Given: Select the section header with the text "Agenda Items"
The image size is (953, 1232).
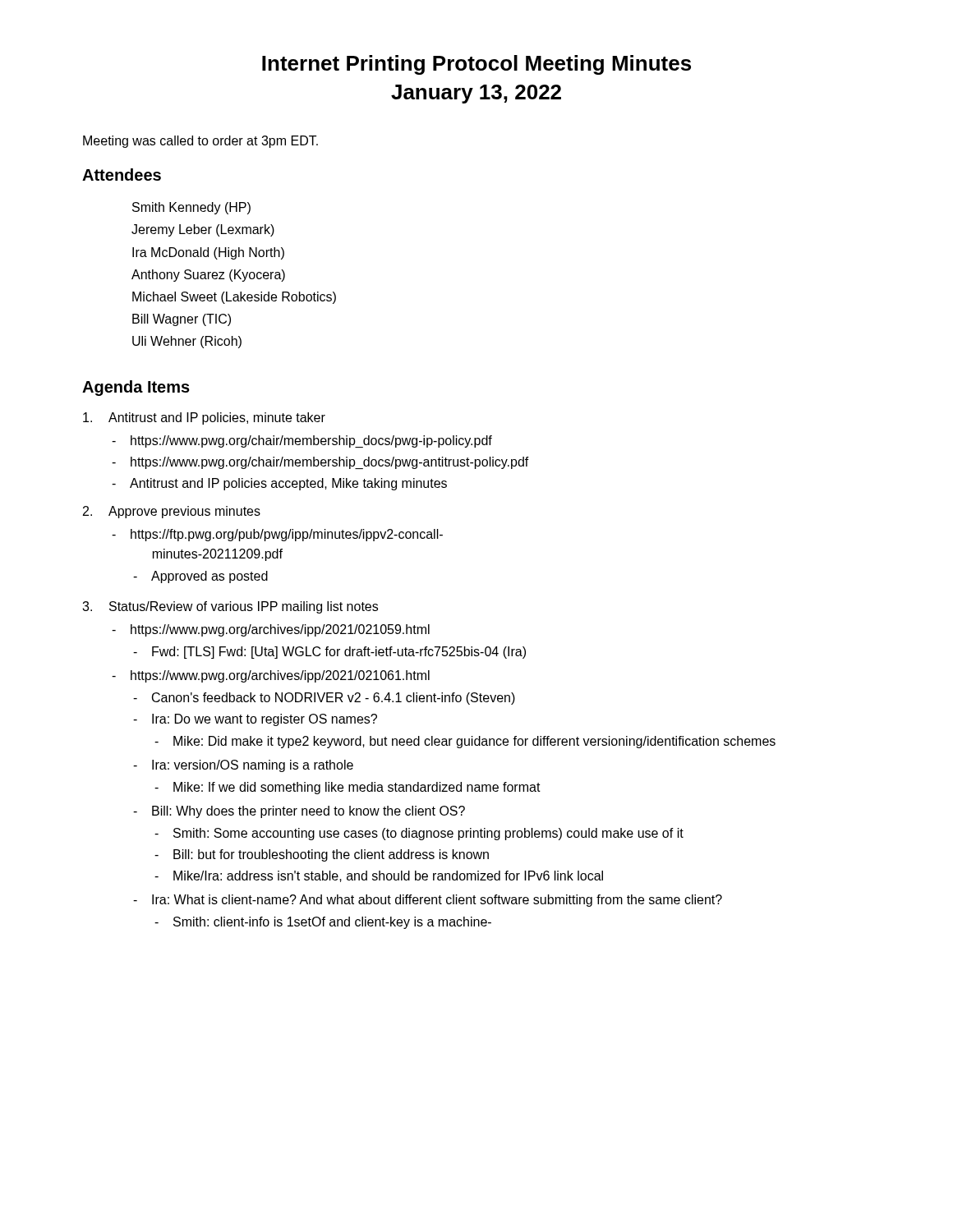Looking at the screenshot, I should click(x=136, y=386).
